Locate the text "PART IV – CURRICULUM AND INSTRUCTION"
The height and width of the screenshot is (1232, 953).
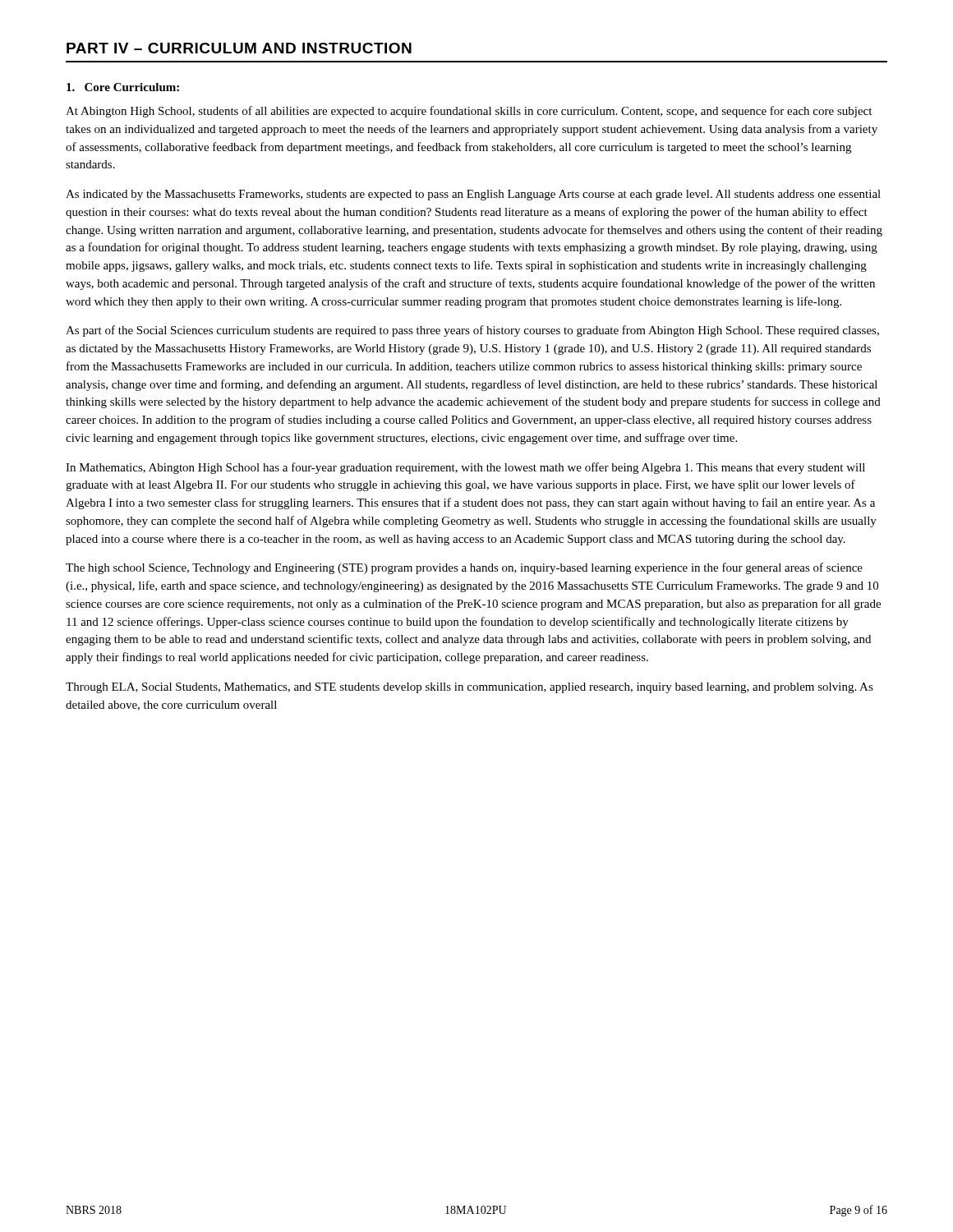(x=239, y=48)
